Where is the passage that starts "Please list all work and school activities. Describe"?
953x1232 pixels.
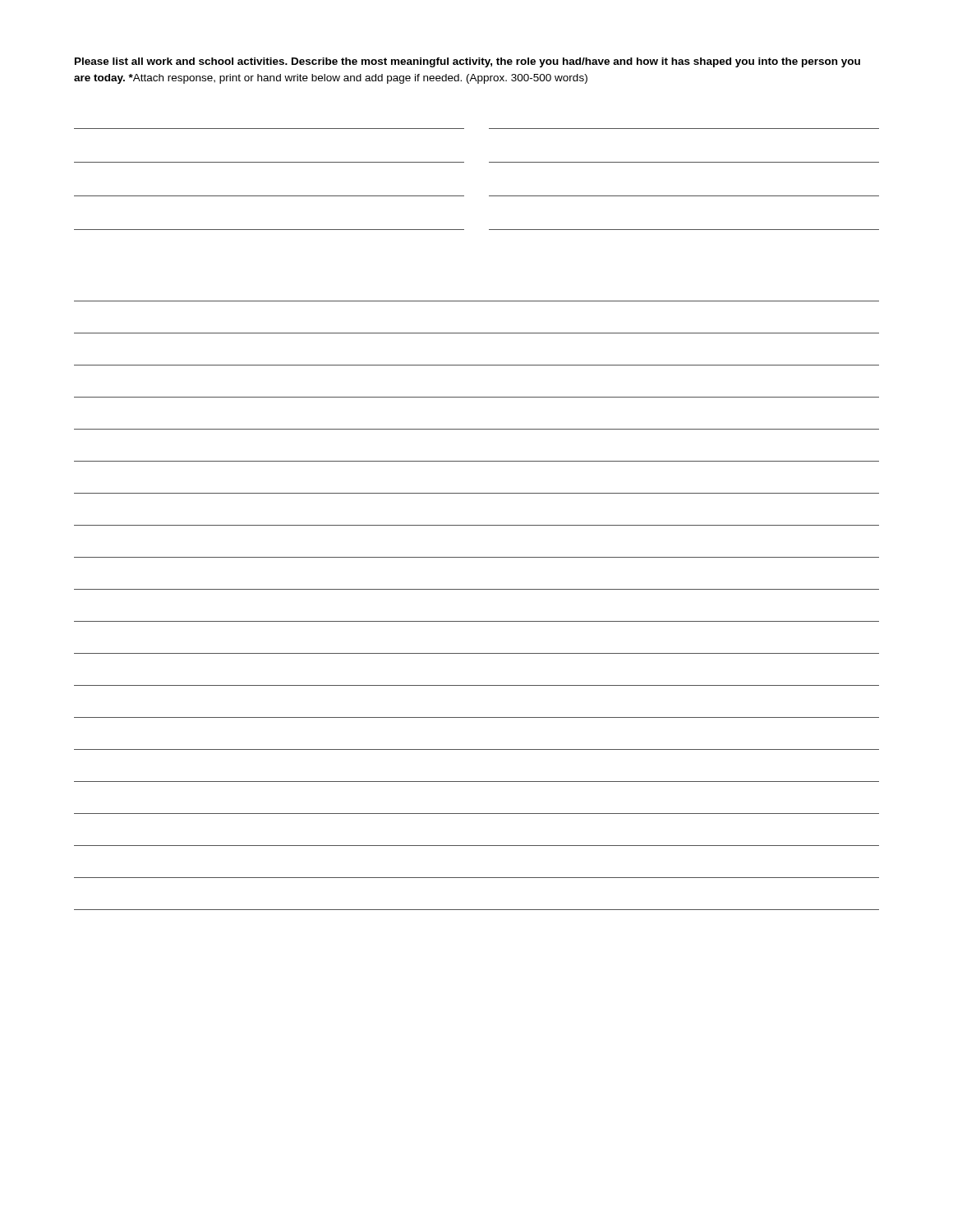tap(467, 70)
